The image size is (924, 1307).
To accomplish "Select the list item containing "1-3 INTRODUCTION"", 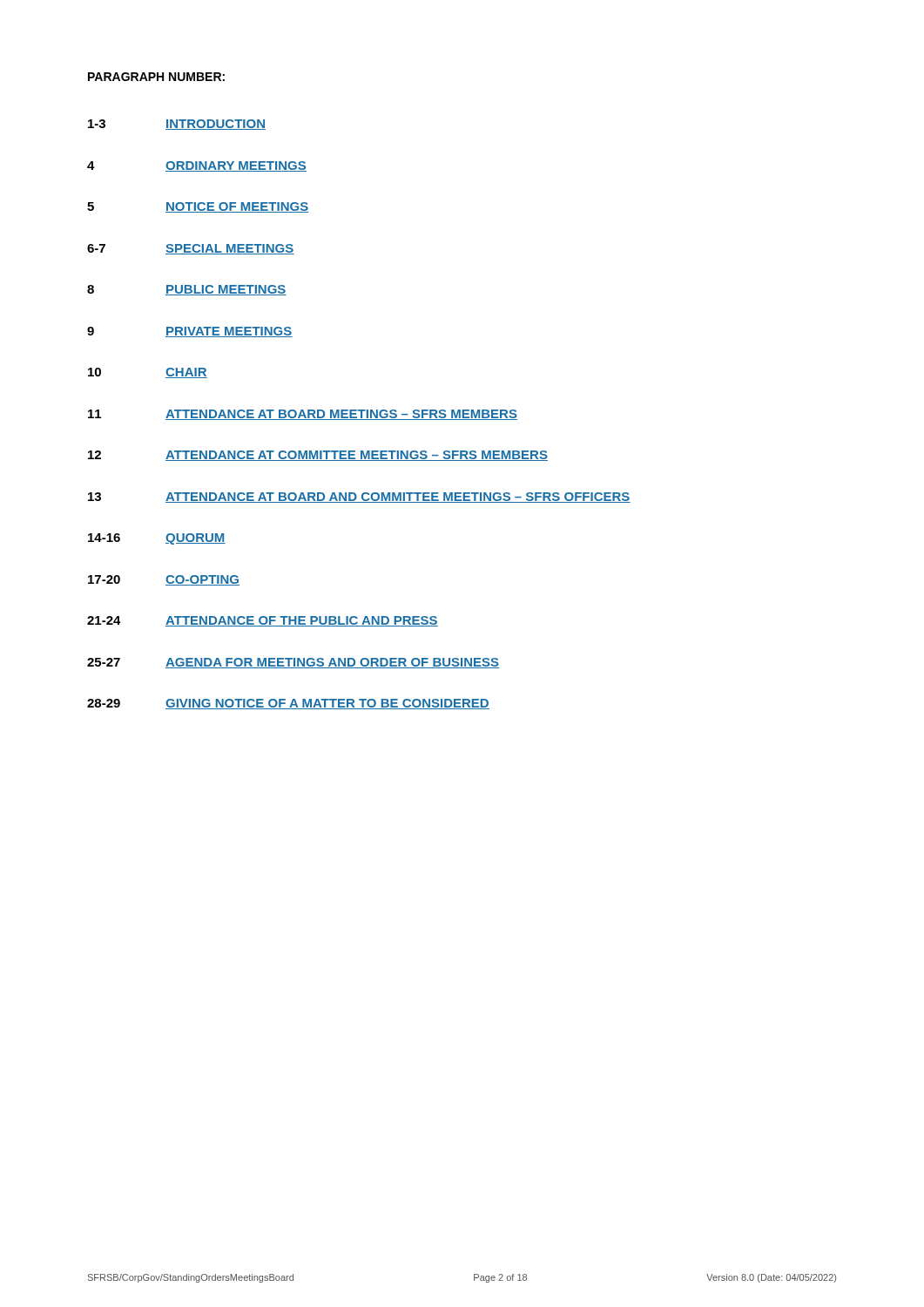I will pyautogui.click(x=176, y=124).
